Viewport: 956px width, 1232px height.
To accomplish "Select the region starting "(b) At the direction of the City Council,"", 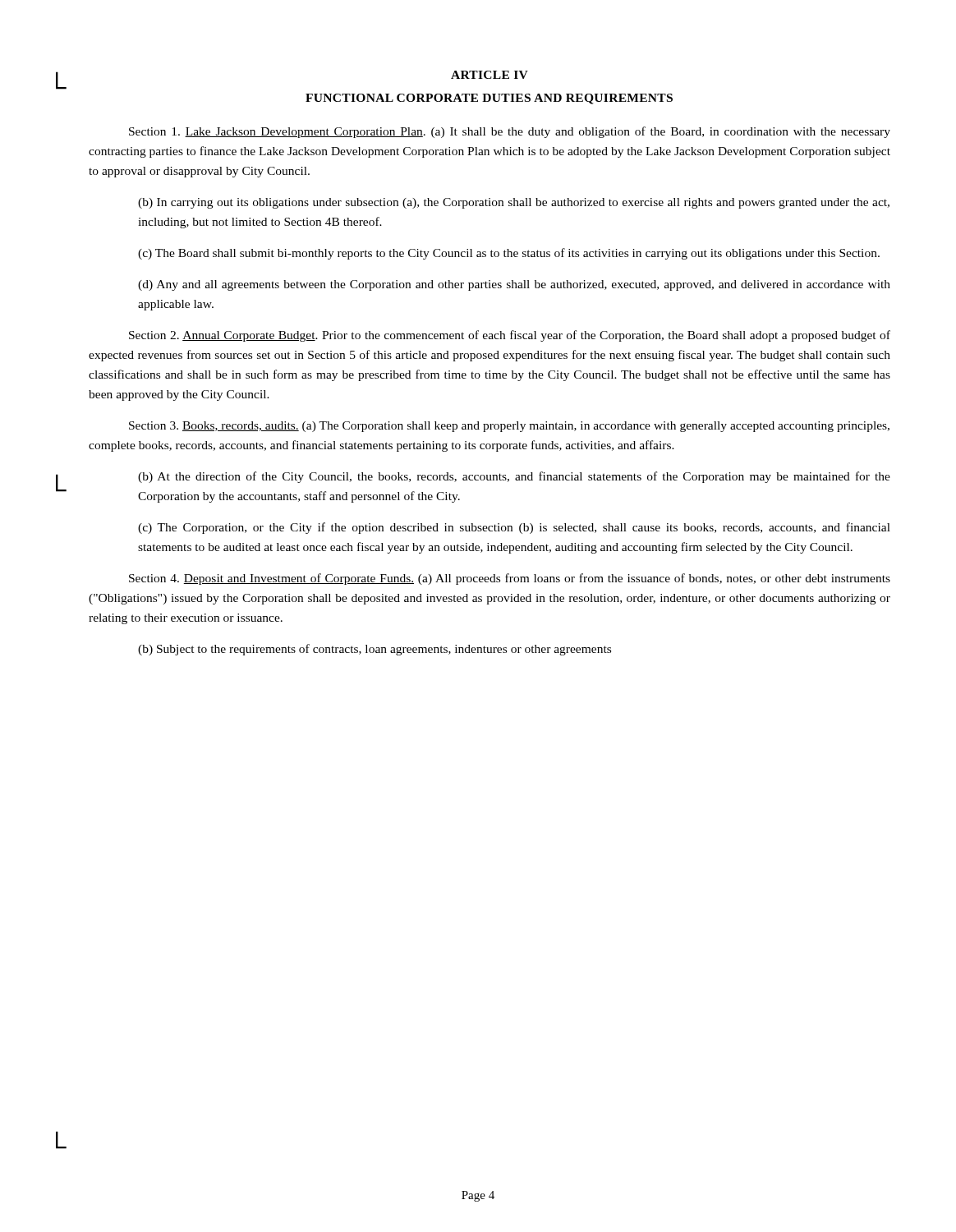I will click(514, 486).
